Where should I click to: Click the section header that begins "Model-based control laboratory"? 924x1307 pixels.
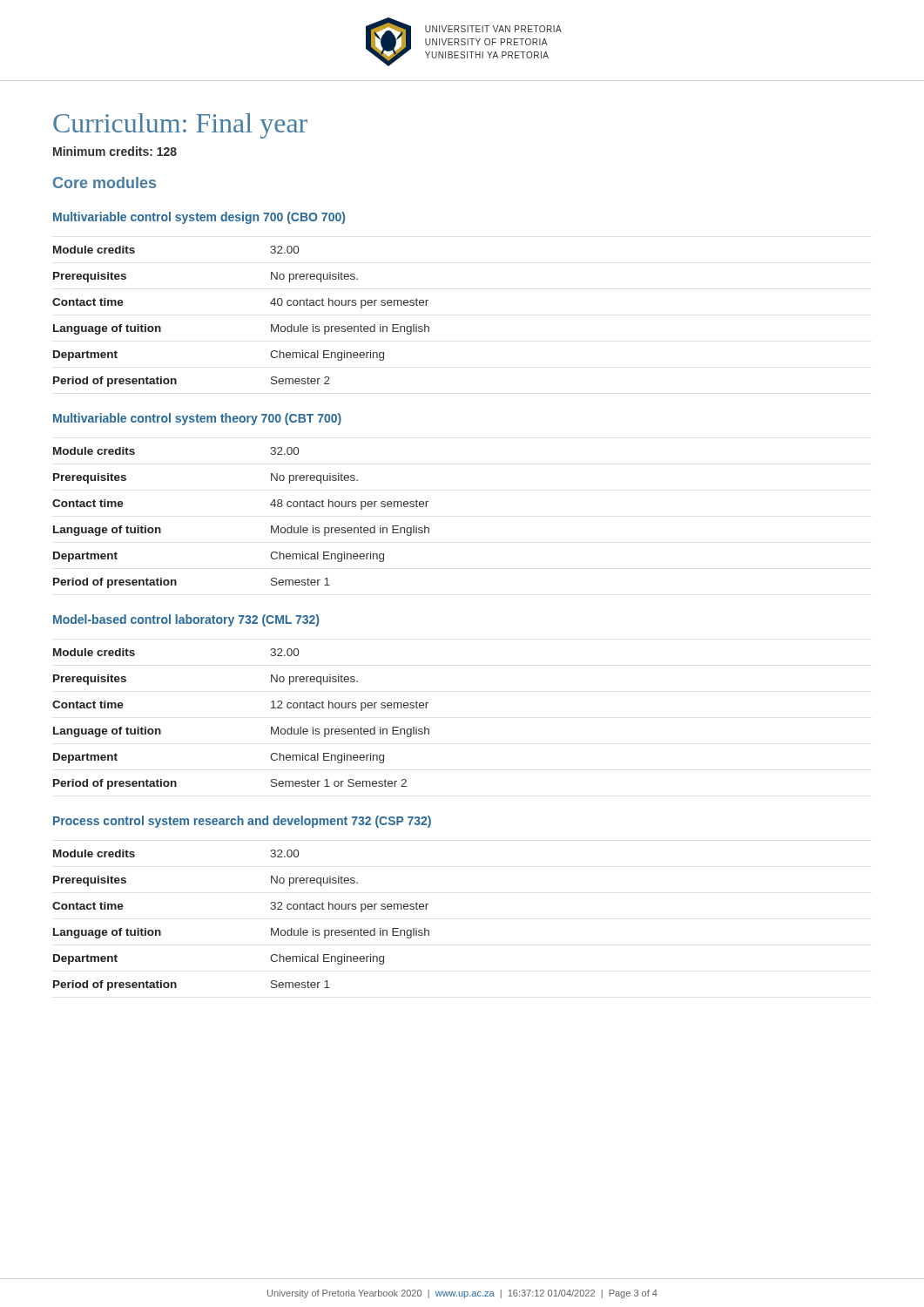(x=186, y=620)
